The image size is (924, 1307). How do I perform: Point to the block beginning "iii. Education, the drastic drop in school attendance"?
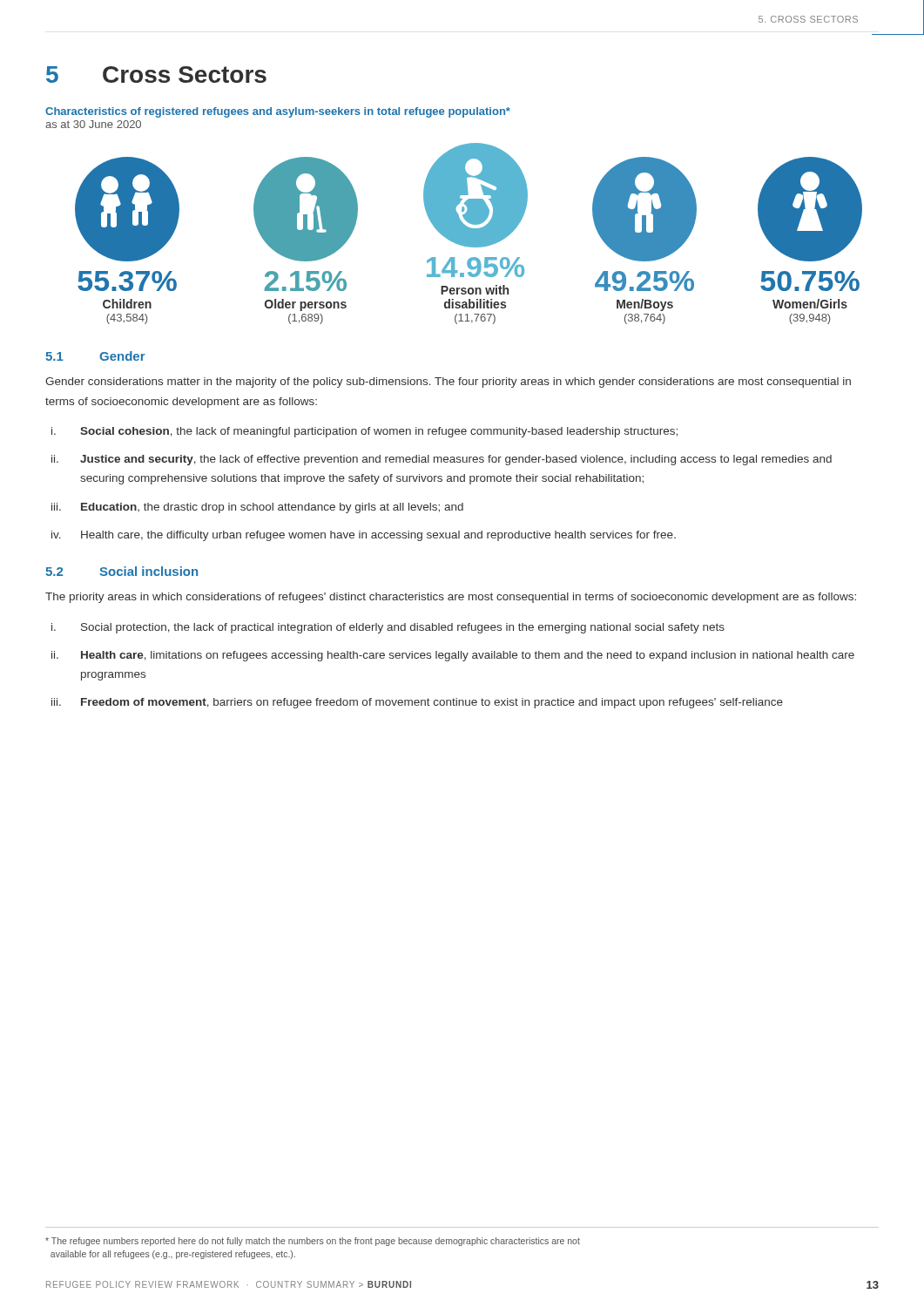255,507
